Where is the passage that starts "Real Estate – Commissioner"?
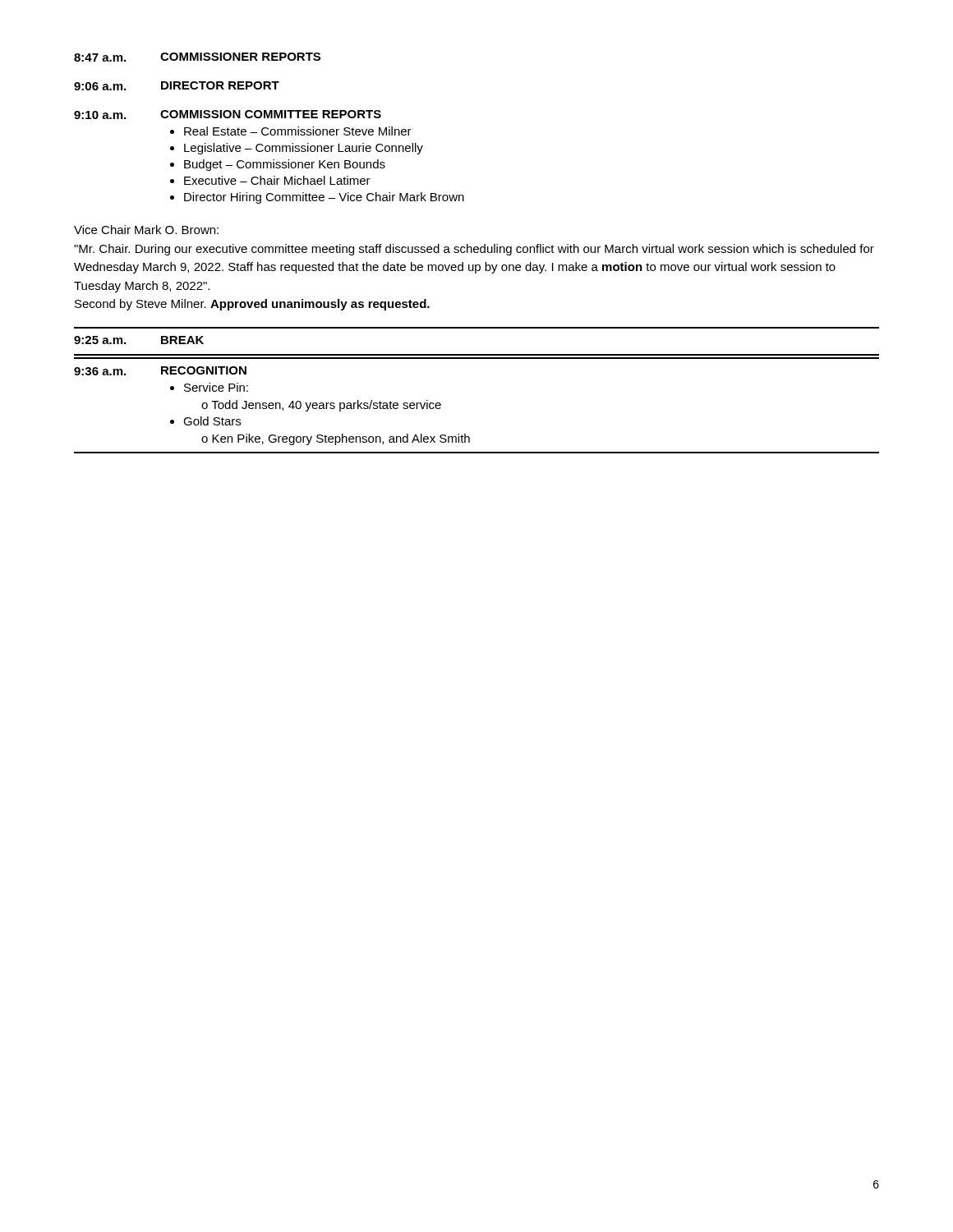953x1232 pixels. (297, 131)
